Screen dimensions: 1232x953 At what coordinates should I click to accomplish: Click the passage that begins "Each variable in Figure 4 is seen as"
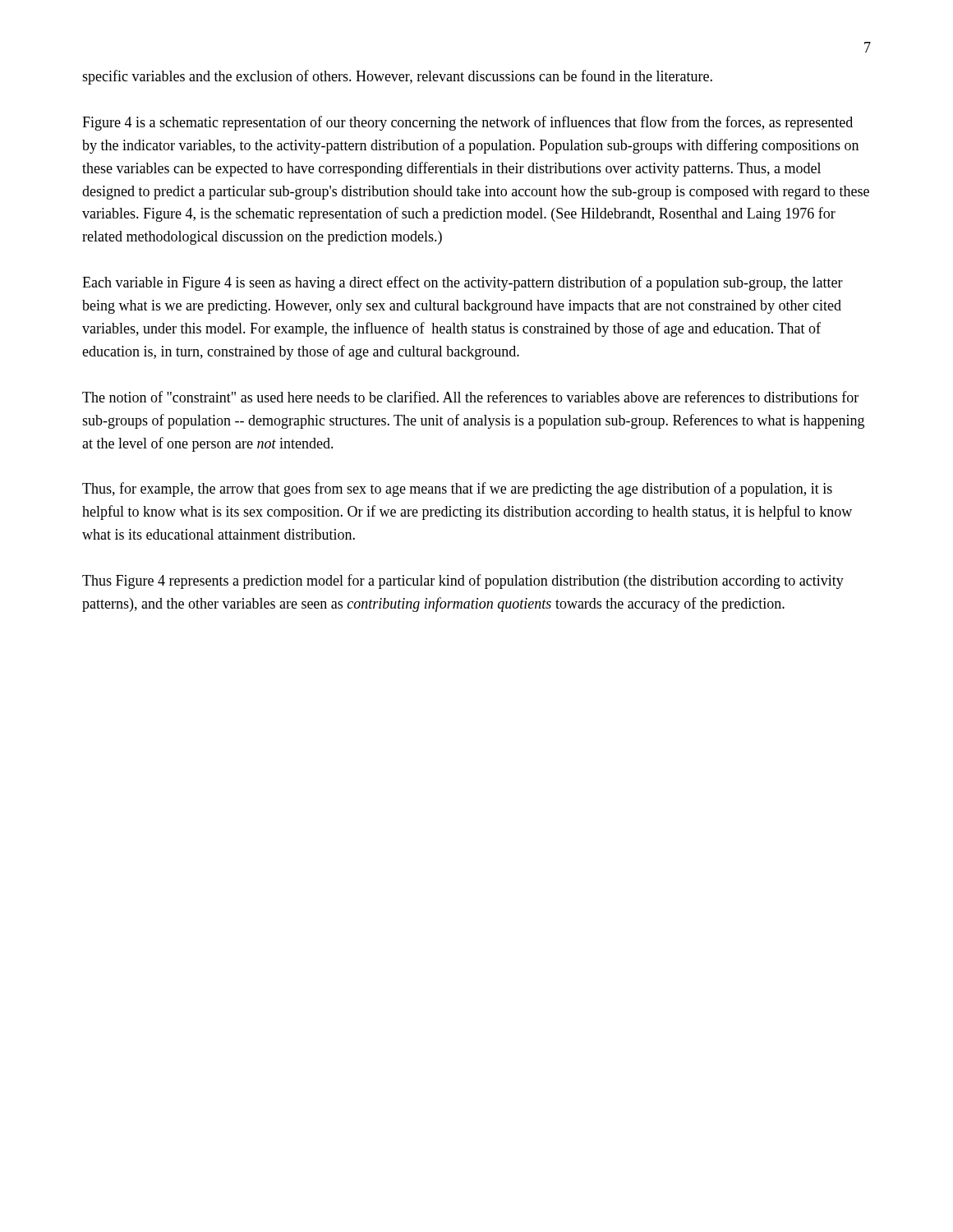(x=462, y=317)
